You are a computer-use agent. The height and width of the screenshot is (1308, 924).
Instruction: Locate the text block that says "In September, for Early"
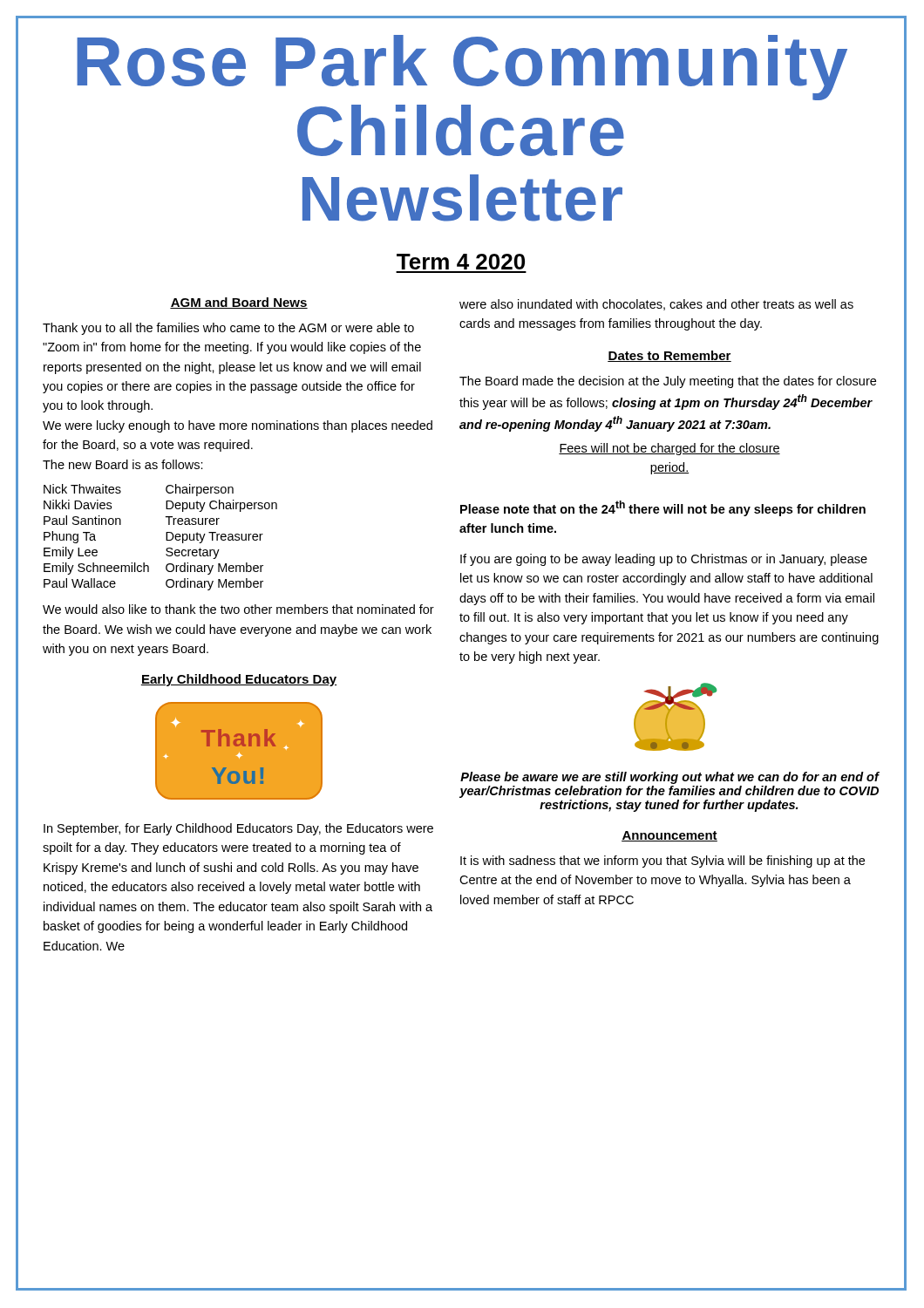(238, 887)
